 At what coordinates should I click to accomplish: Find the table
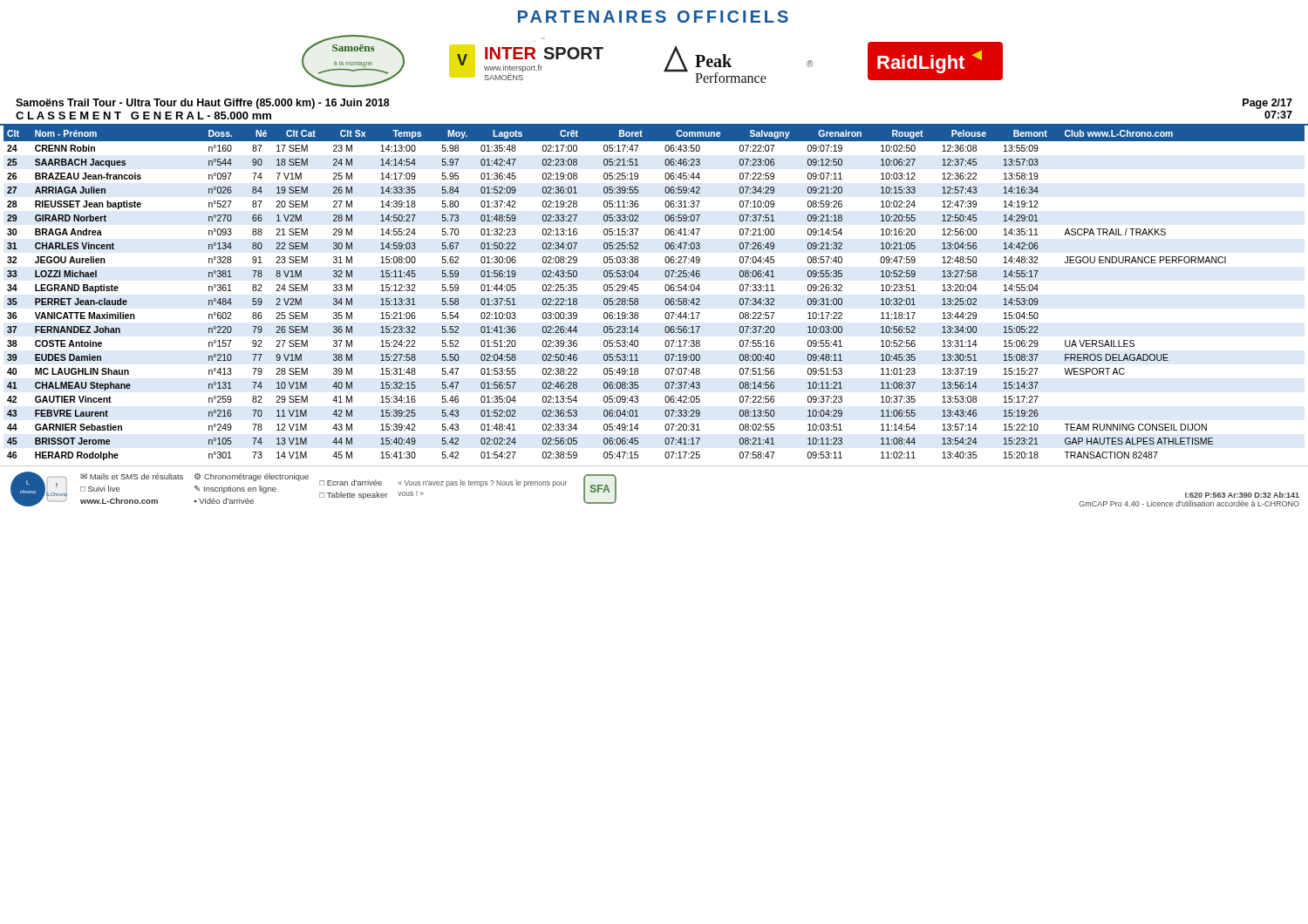[x=654, y=294]
